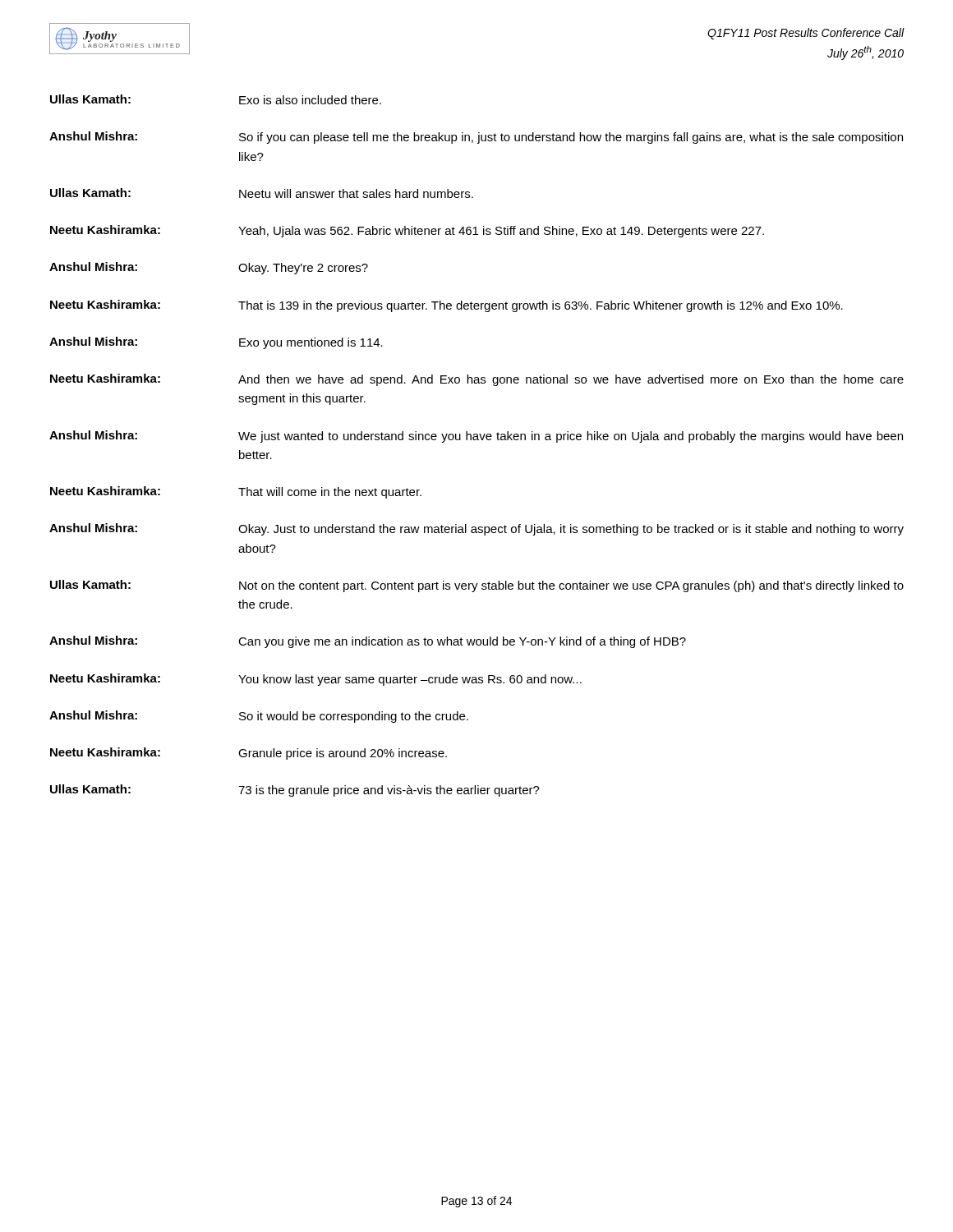The image size is (953, 1232).
Task: Click on the text block that says "Anshul Mishra: Okay. Just to understand the raw"
Action: [476, 538]
